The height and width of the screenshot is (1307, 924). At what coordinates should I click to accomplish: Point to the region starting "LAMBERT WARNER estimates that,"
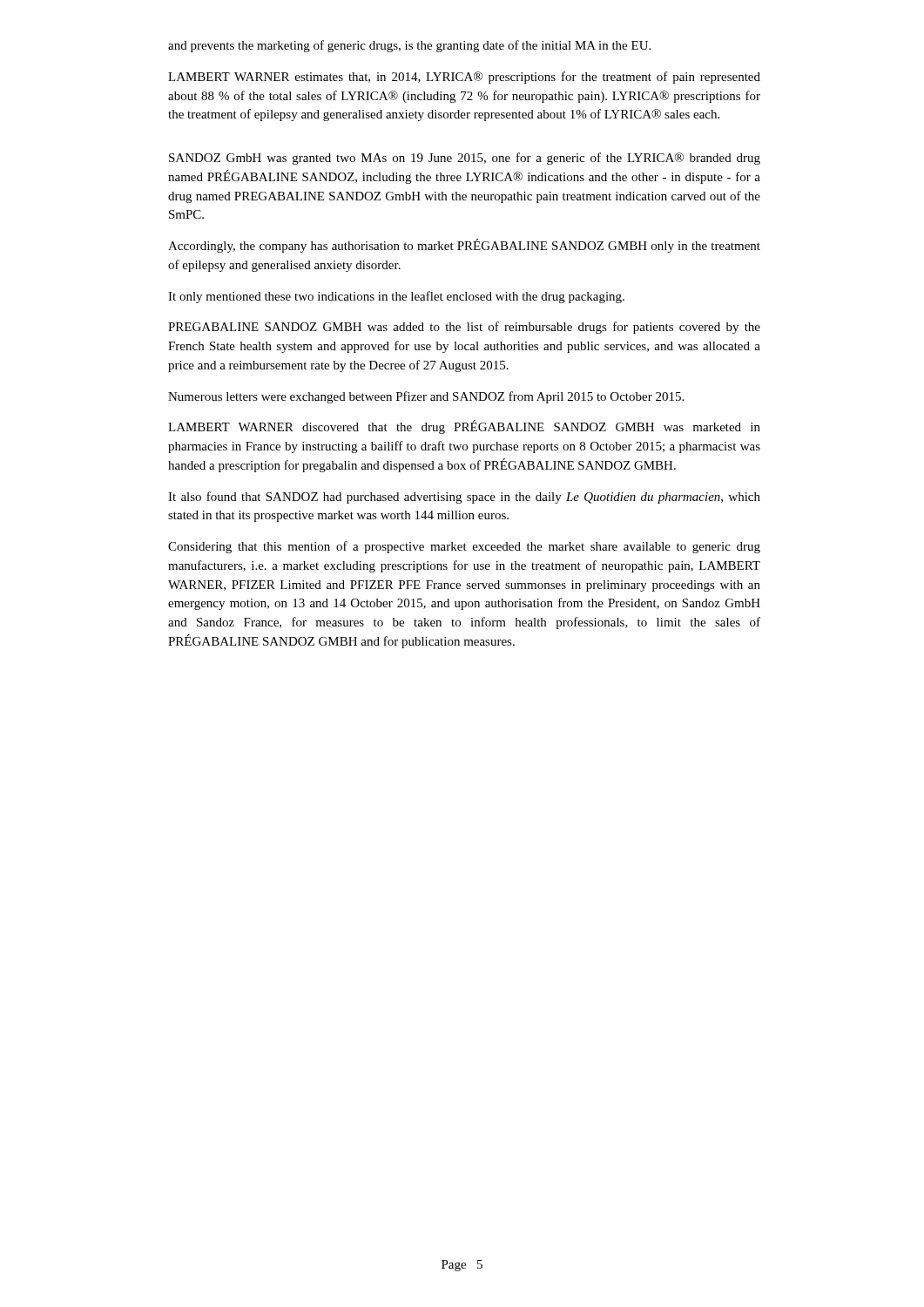[x=464, y=95]
